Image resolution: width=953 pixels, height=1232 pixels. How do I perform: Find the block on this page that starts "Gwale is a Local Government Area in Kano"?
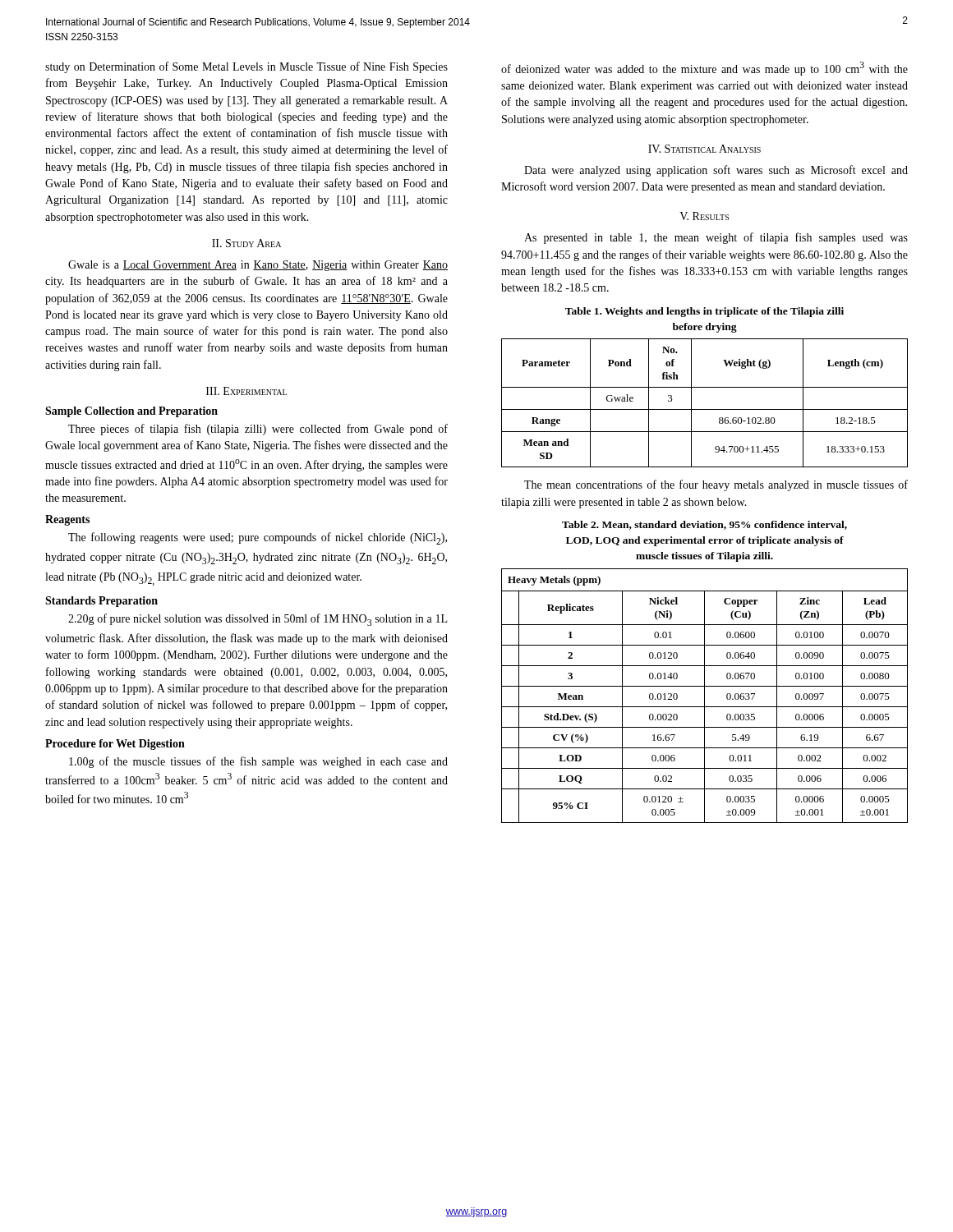pos(246,315)
